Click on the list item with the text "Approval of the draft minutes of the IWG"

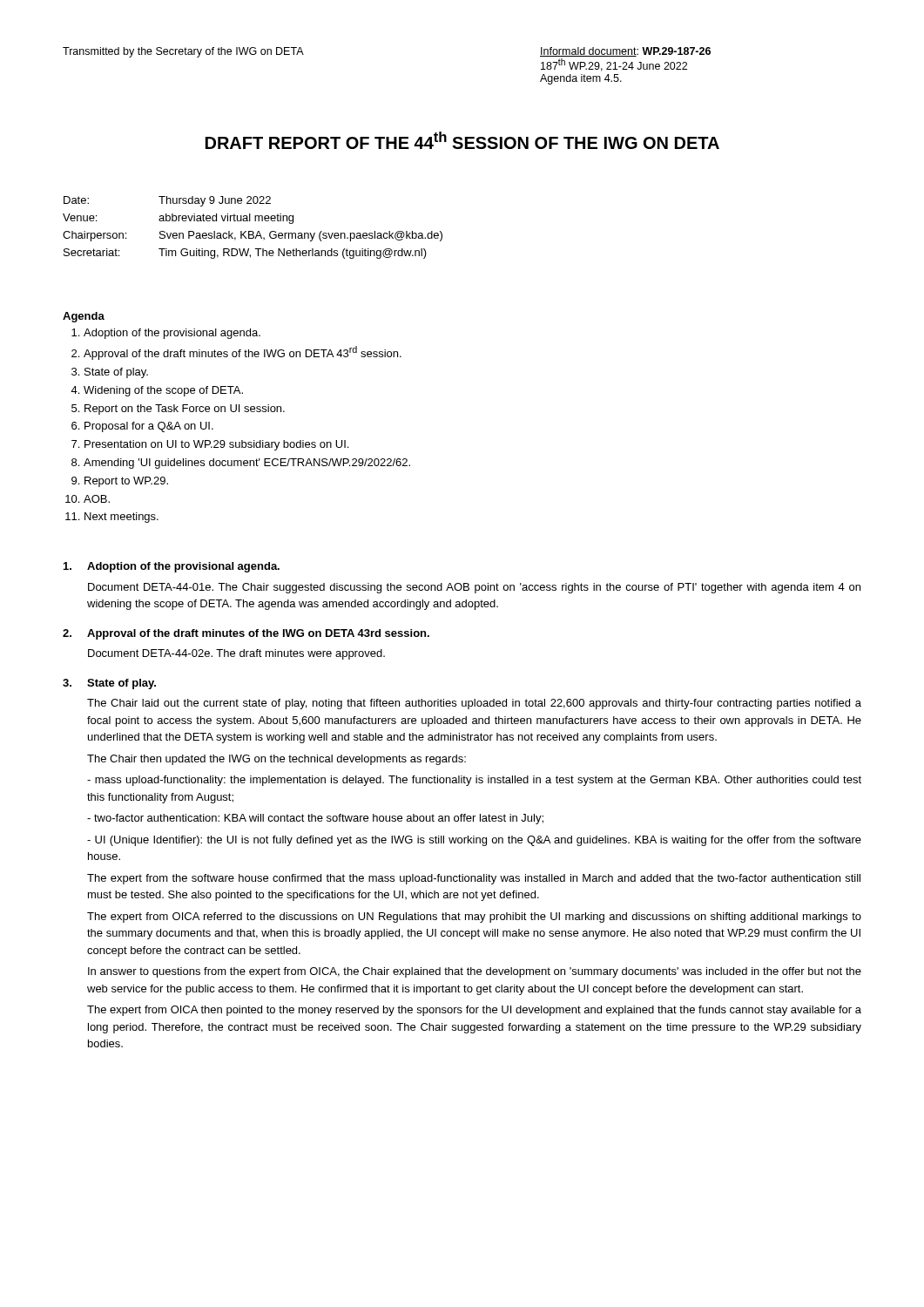(243, 353)
